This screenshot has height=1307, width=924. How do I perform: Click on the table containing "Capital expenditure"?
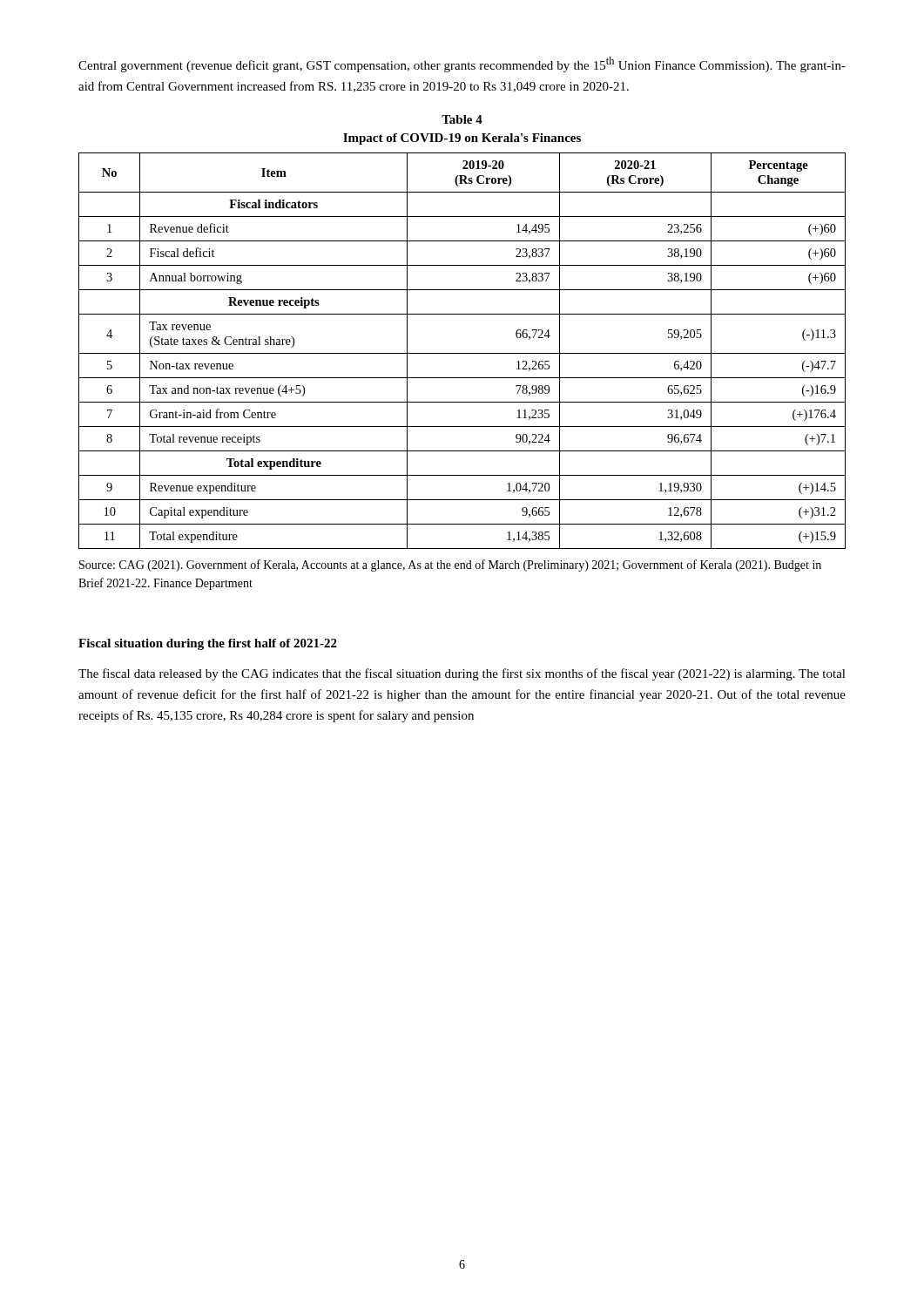(462, 351)
